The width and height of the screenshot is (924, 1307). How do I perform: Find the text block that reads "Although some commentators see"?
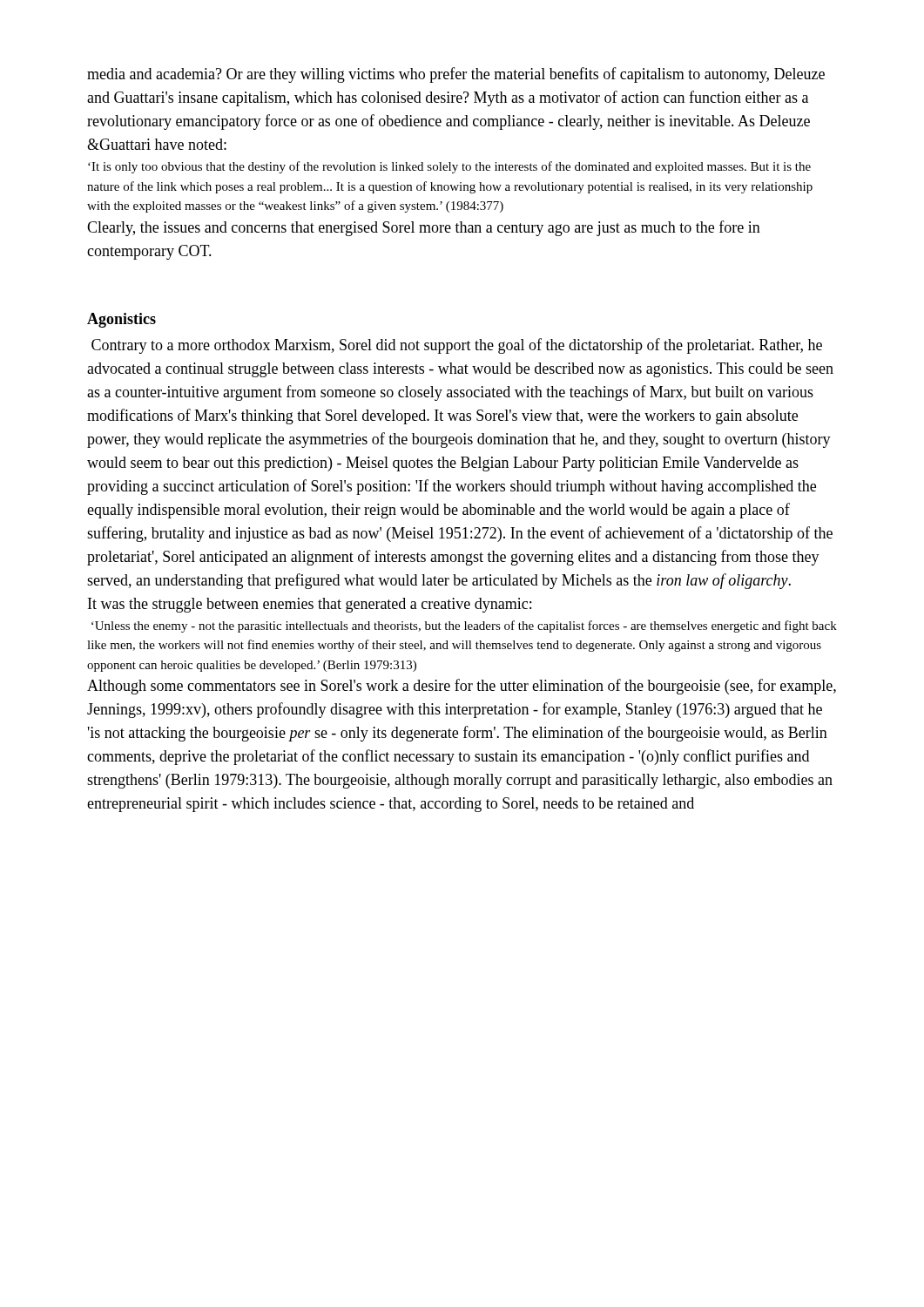(x=462, y=745)
